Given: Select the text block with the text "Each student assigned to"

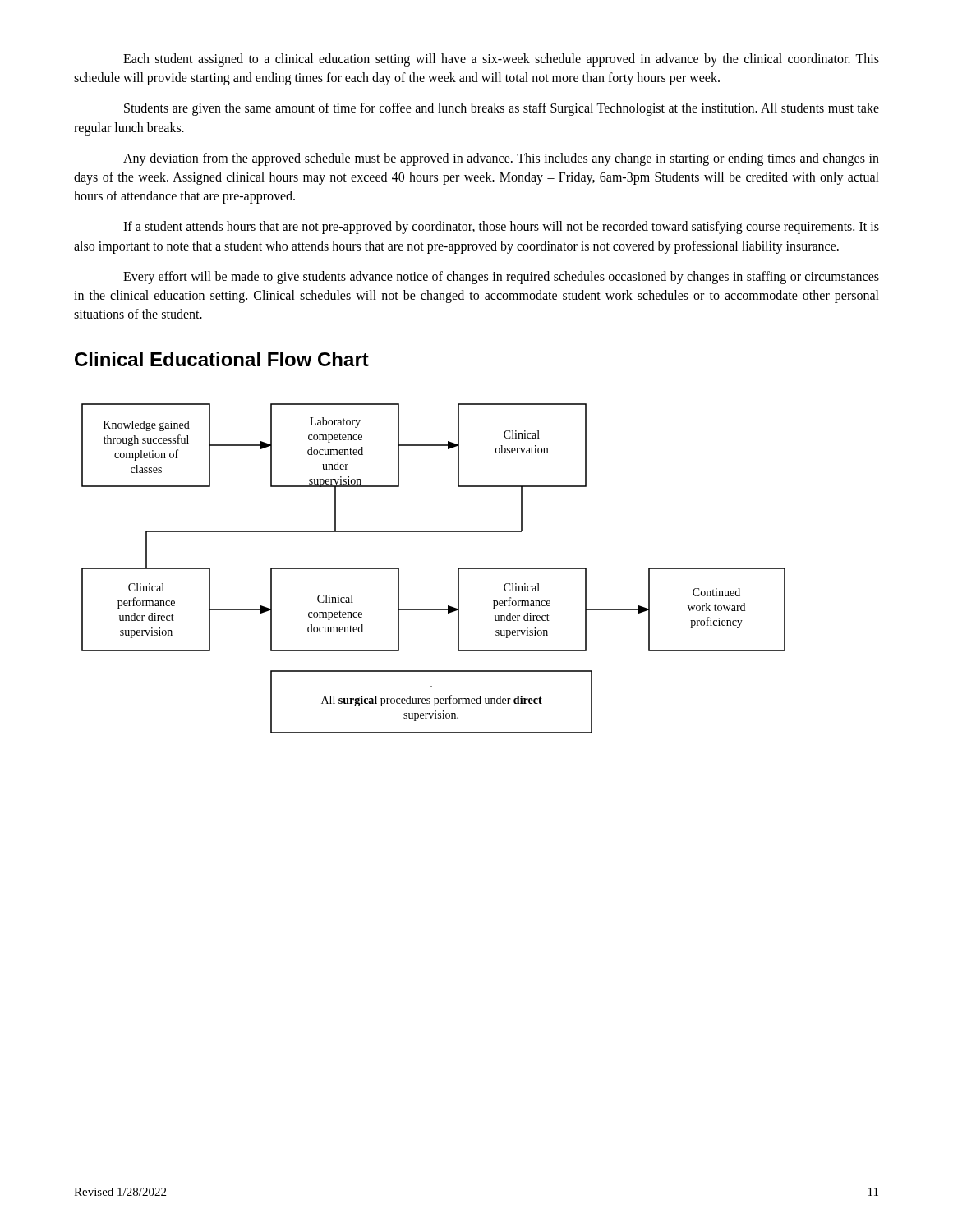Looking at the screenshot, I should 476,68.
